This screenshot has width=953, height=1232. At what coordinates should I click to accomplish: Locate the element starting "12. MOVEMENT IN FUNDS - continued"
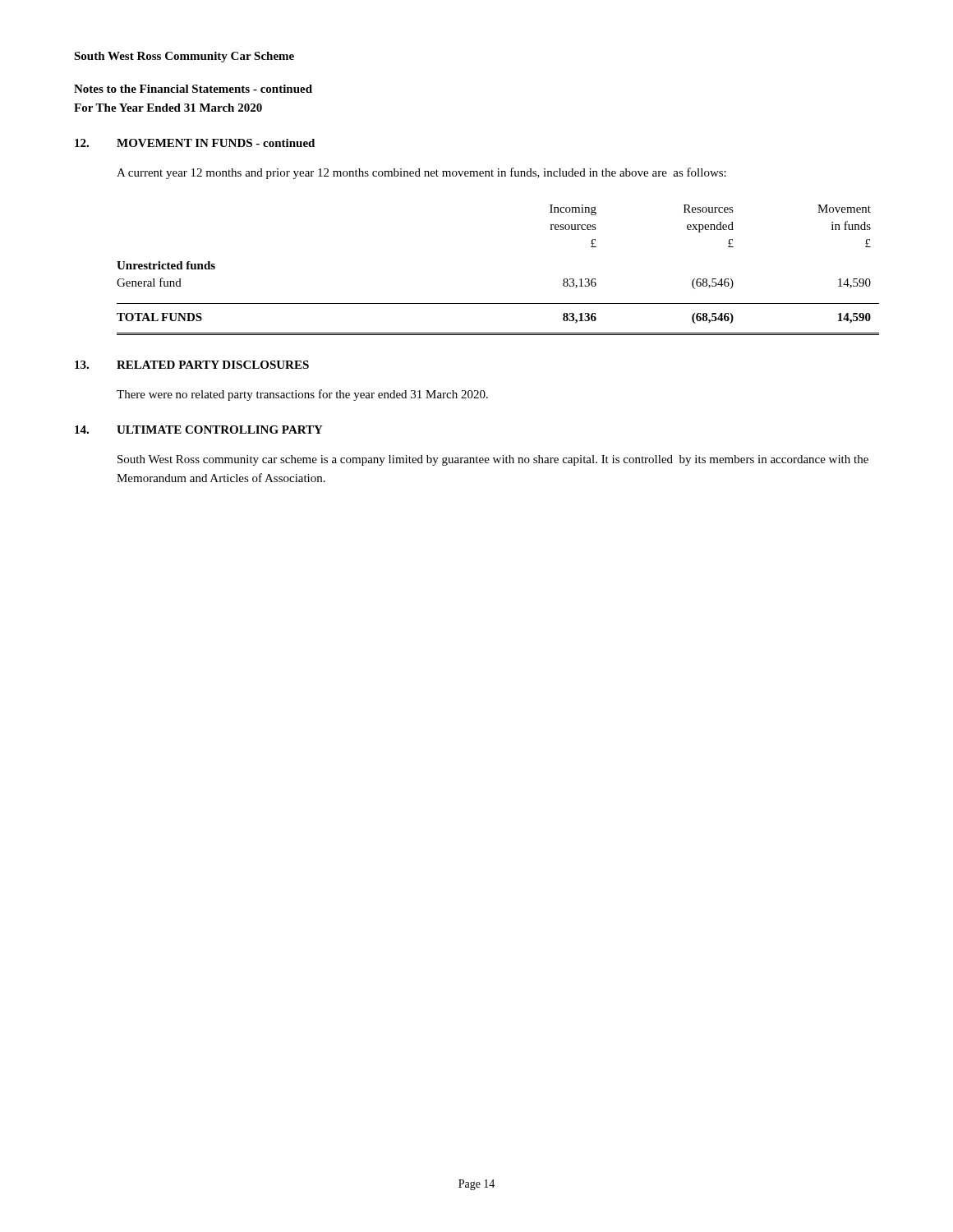click(194, 143)
